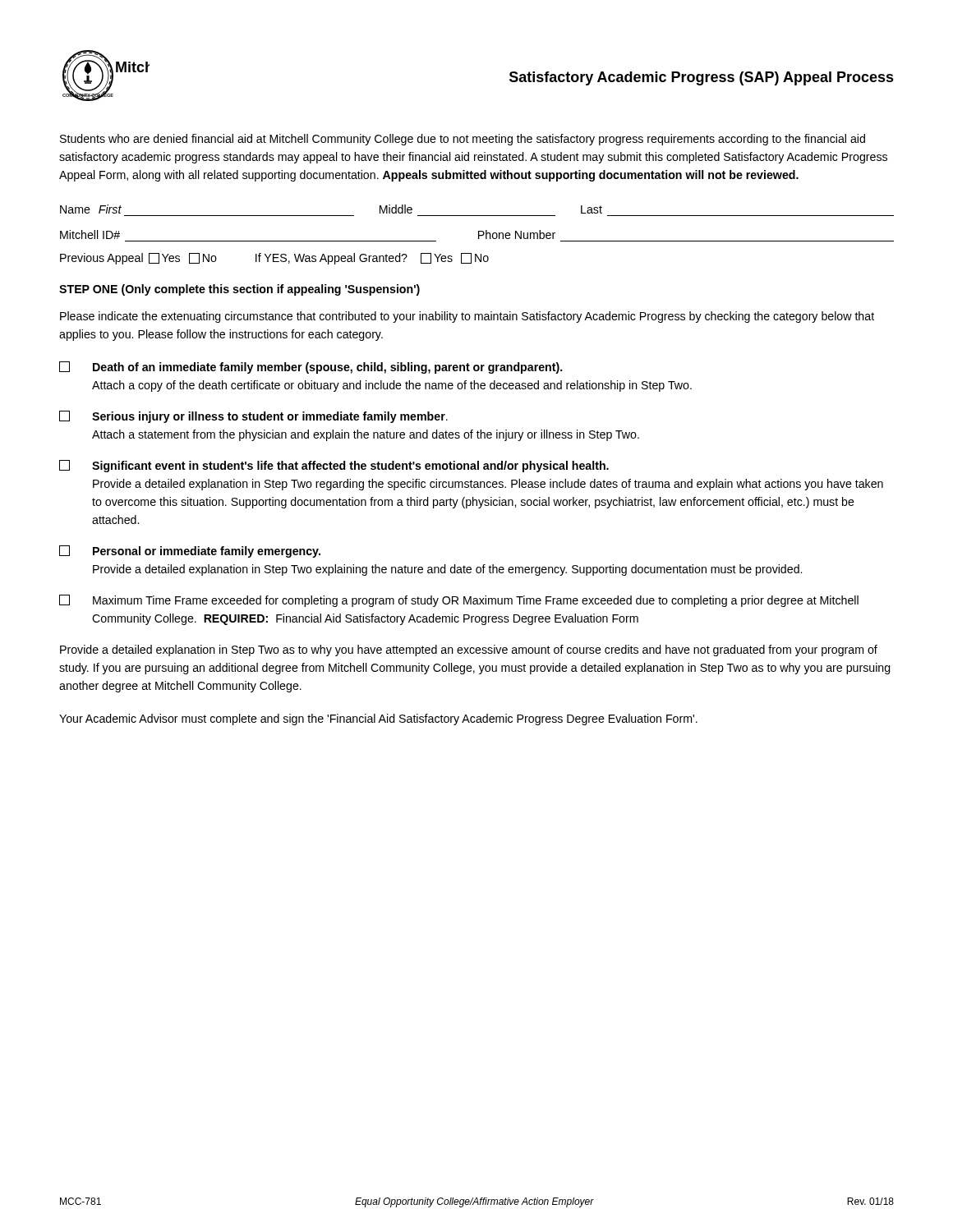This screenshot has width=953, height=1232.
Task: Select the passage starting "Your Academic Advisor must complete and sign the"
Action: 379,719
